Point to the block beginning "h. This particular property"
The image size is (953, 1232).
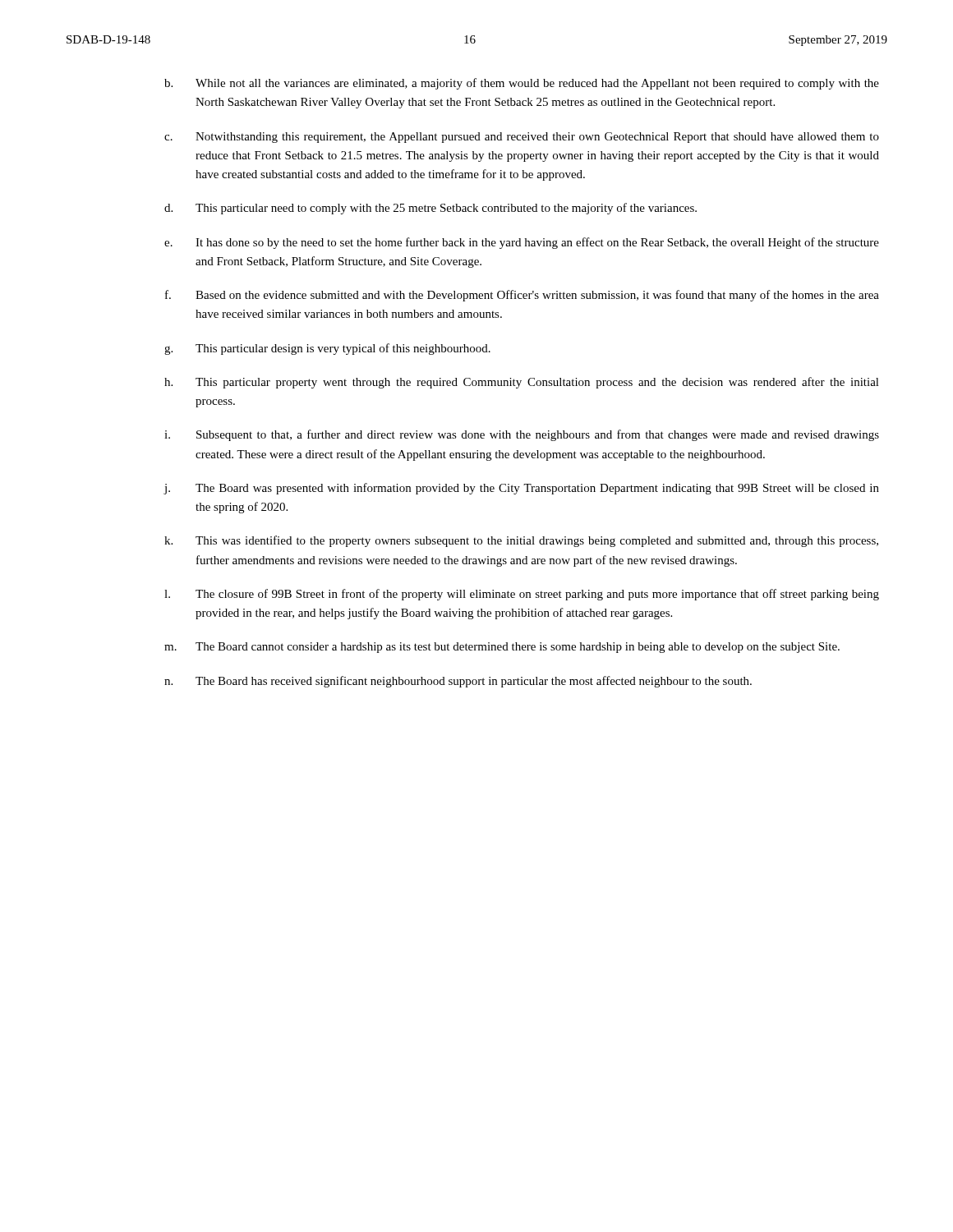(x=522, y=392)
